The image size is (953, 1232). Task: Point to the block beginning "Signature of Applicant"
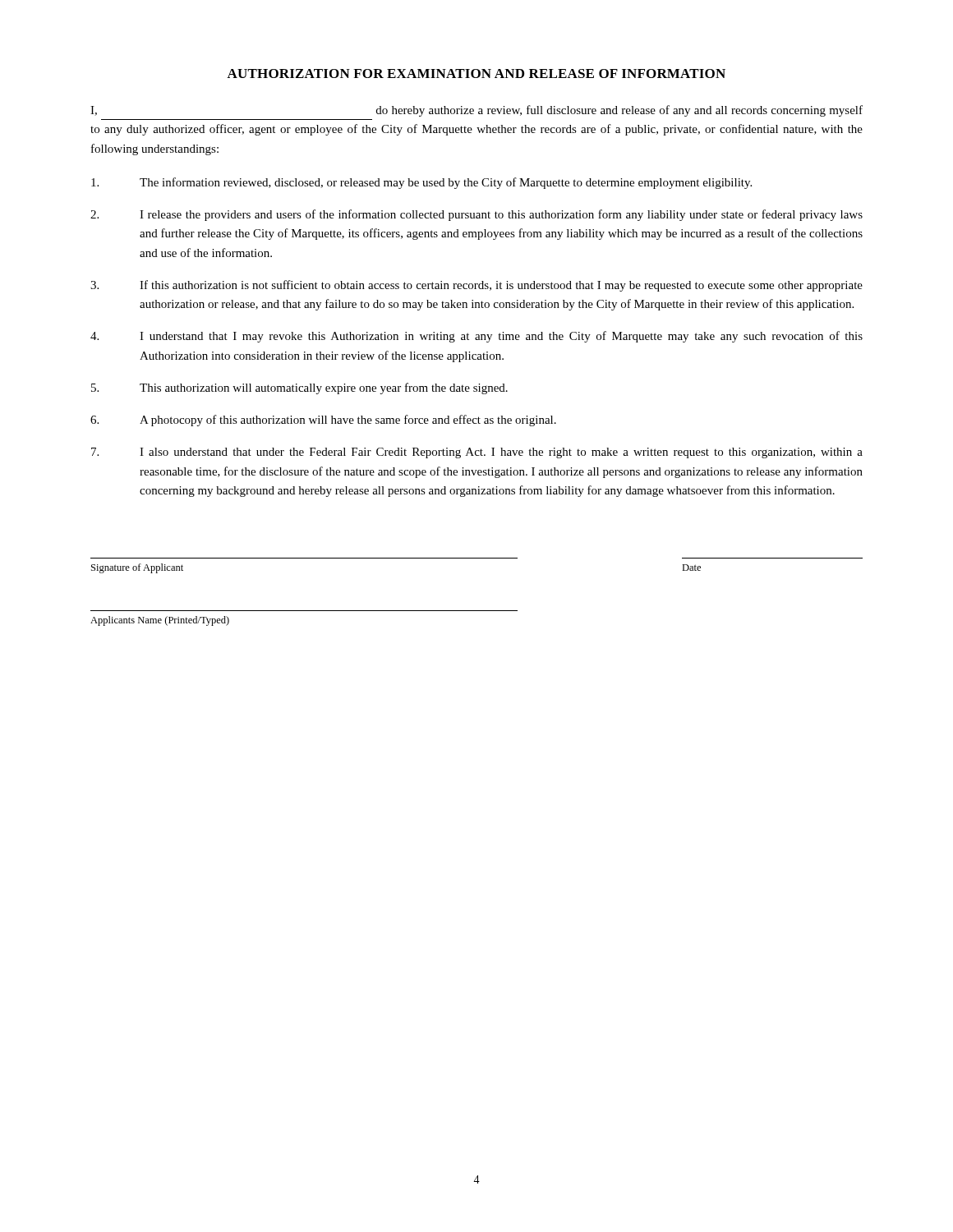(x=476, y=557)
